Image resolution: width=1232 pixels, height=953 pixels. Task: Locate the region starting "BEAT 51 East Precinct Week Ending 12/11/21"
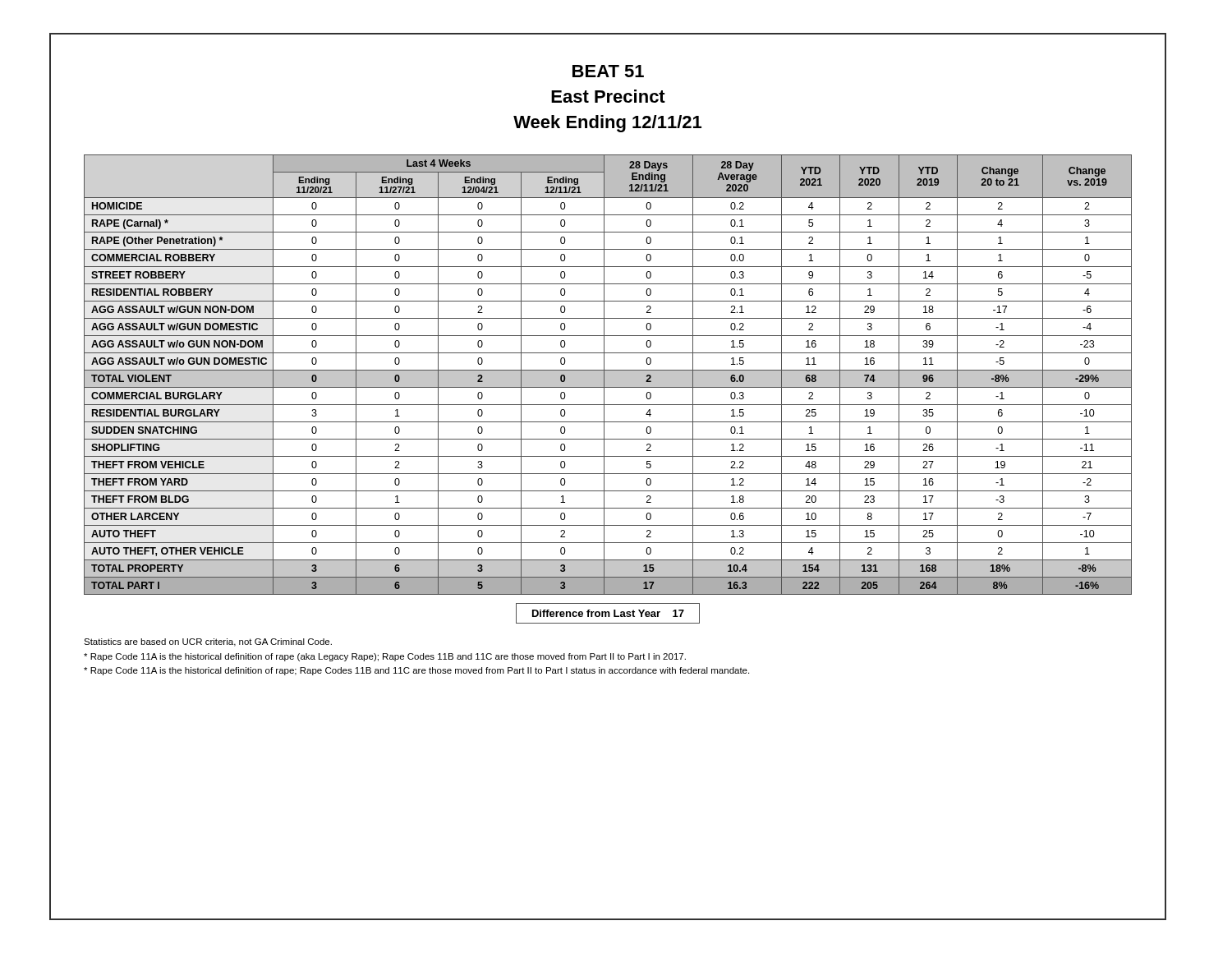608,97
